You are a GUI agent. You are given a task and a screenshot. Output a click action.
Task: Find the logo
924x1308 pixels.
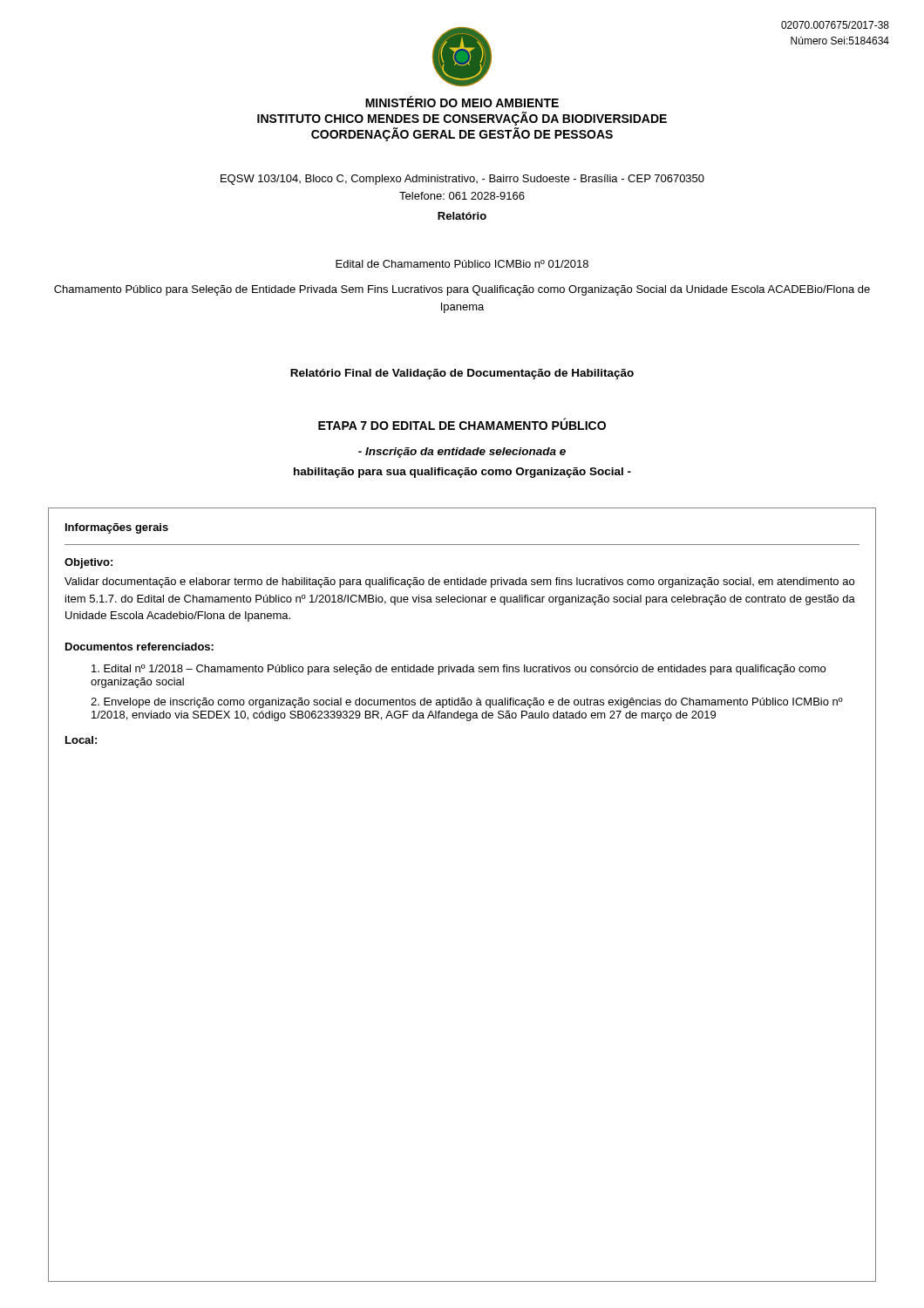click(462, 59)
